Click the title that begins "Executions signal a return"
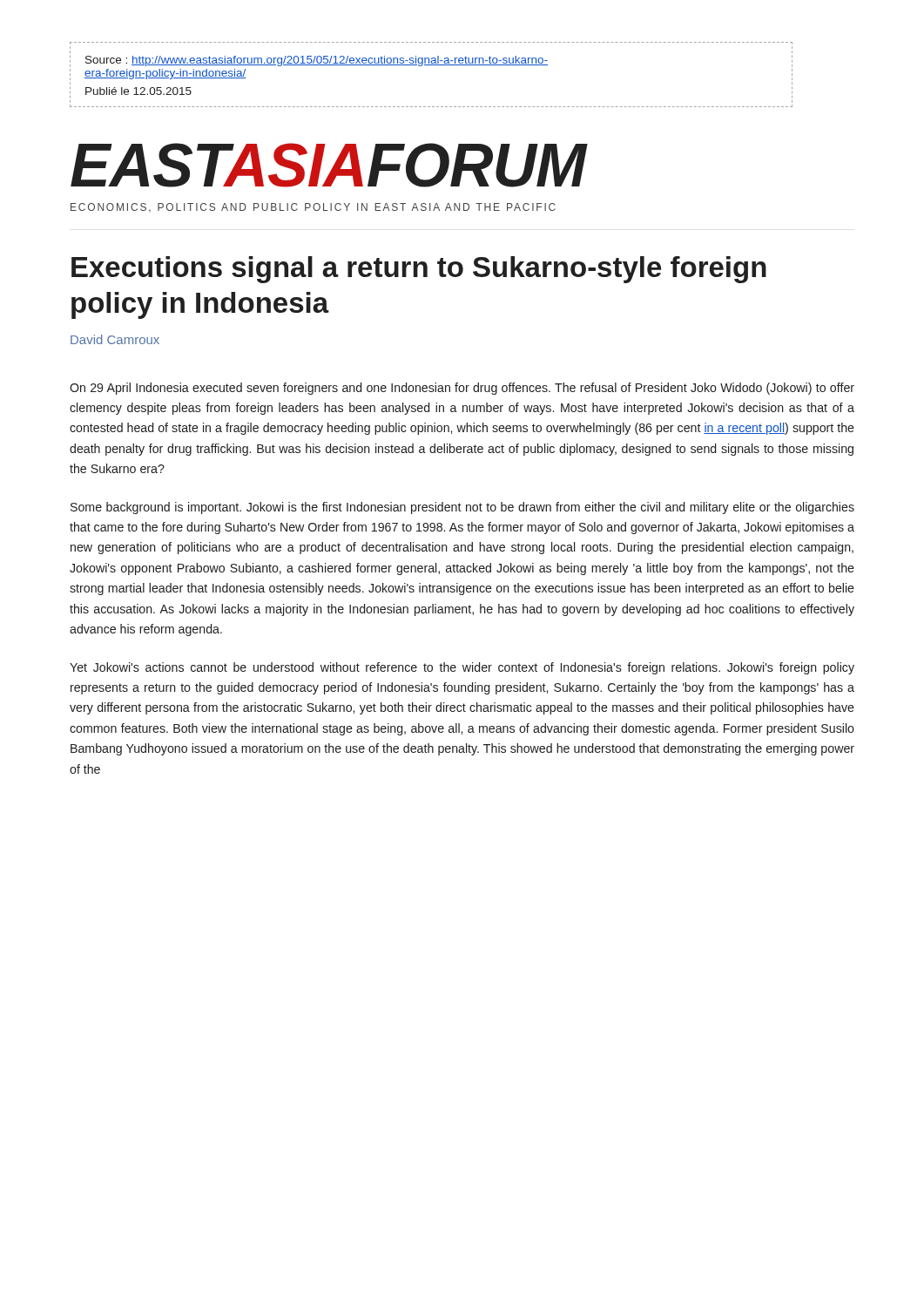 click(419, 285)
